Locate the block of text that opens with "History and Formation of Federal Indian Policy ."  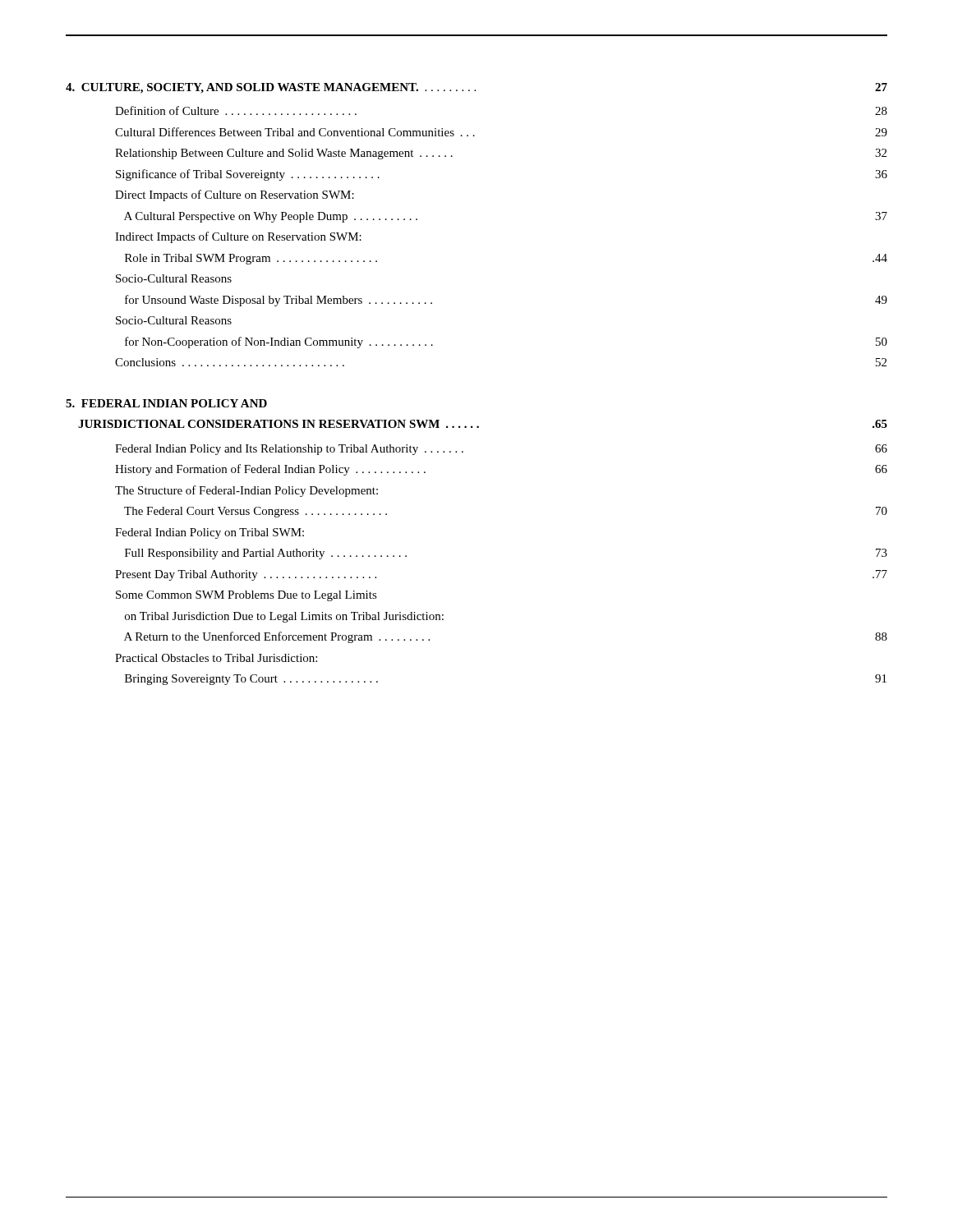click(235, 469)
